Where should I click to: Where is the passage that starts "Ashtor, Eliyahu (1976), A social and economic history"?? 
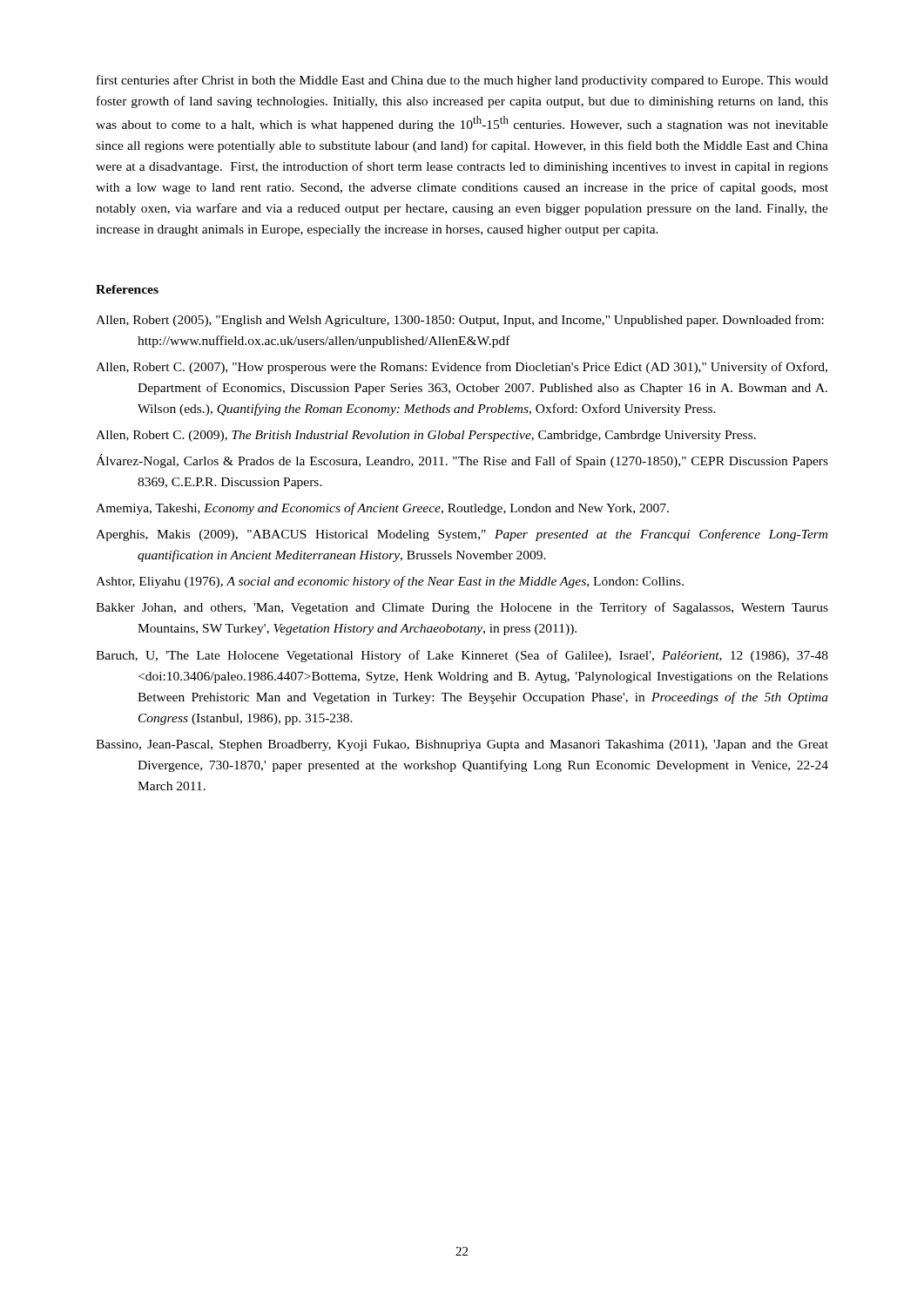pyautogui.click(x=390, y=581)
